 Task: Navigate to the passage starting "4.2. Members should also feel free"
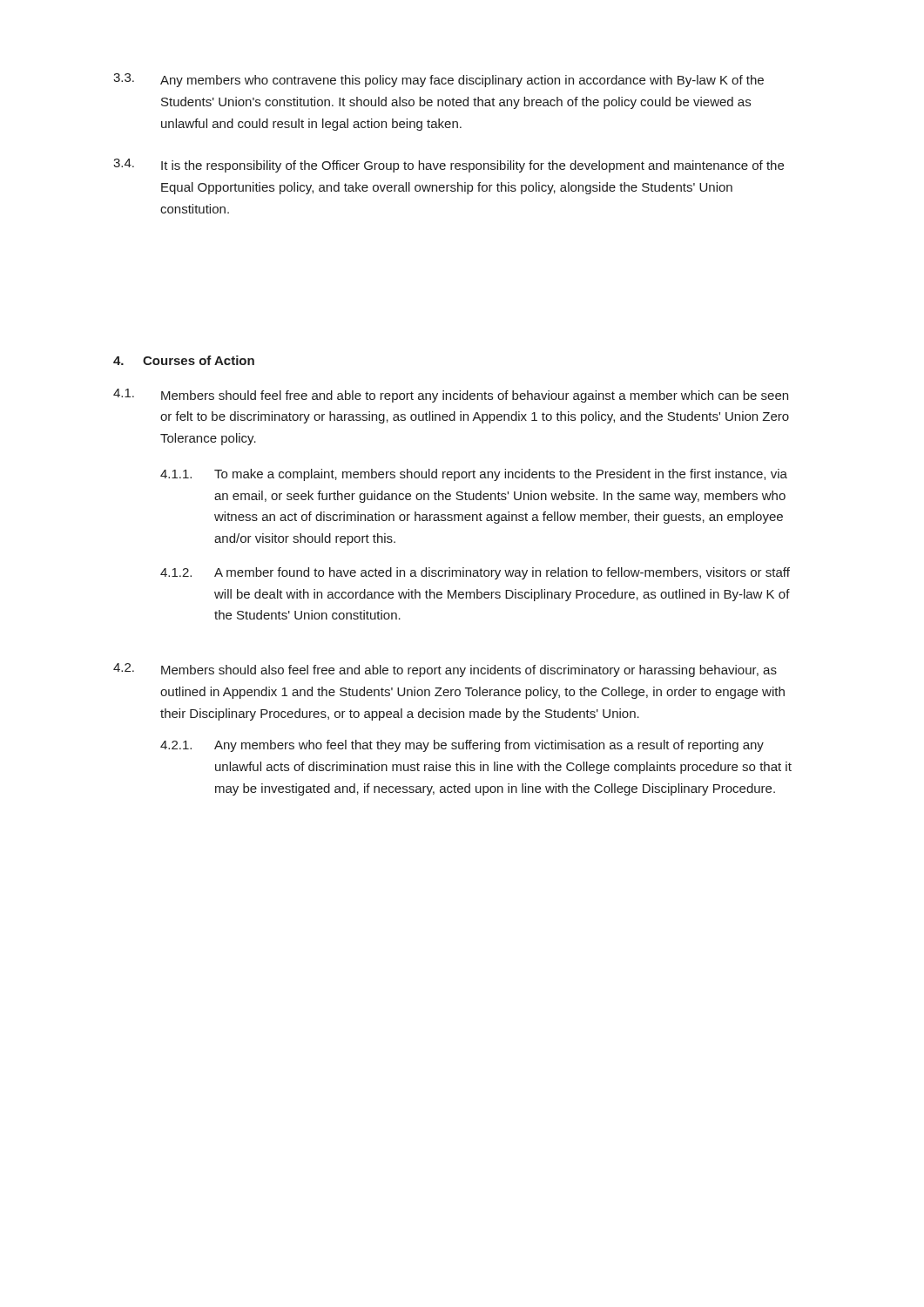453,736
